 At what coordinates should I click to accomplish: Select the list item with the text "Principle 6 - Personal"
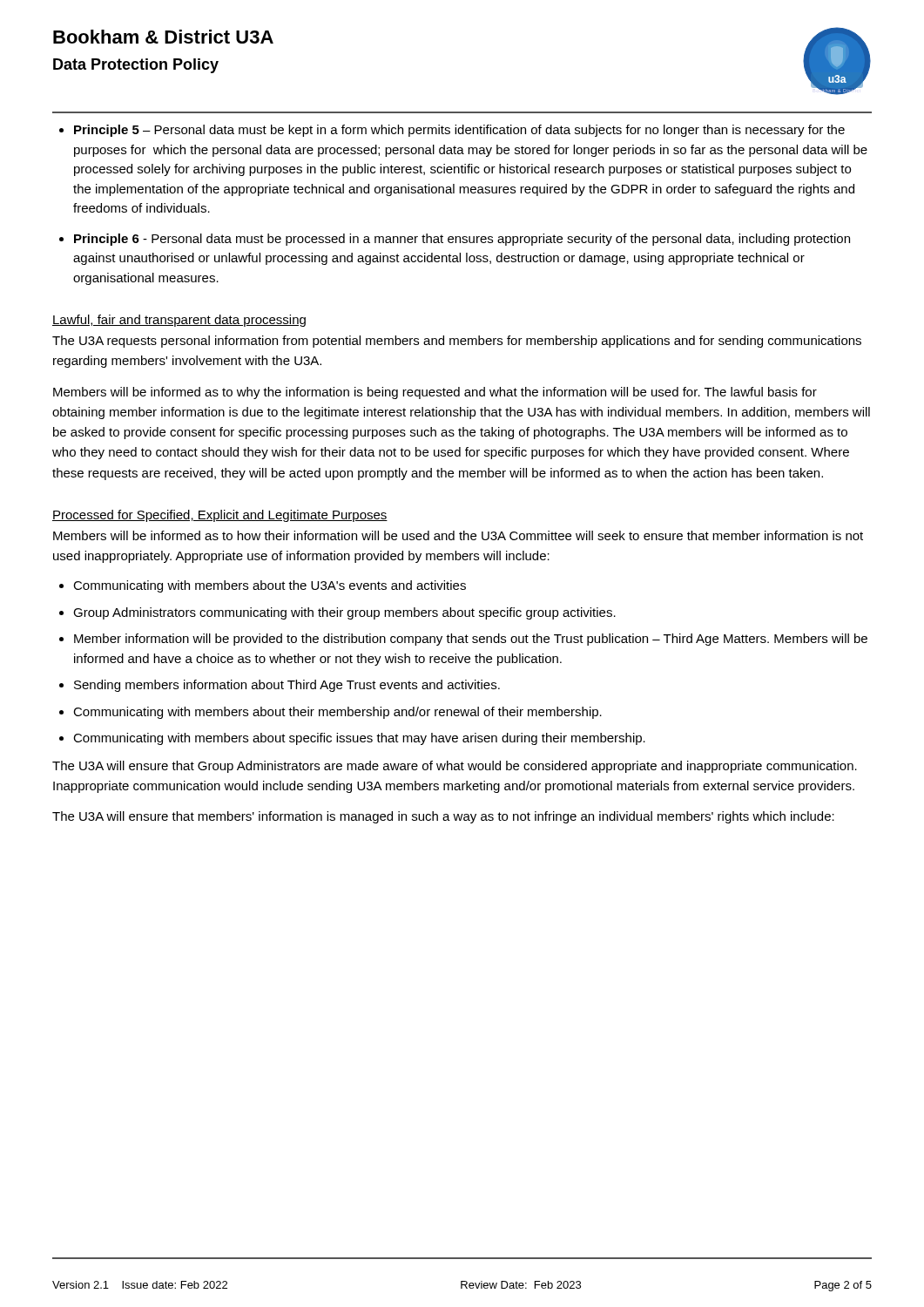coord(462,257)
